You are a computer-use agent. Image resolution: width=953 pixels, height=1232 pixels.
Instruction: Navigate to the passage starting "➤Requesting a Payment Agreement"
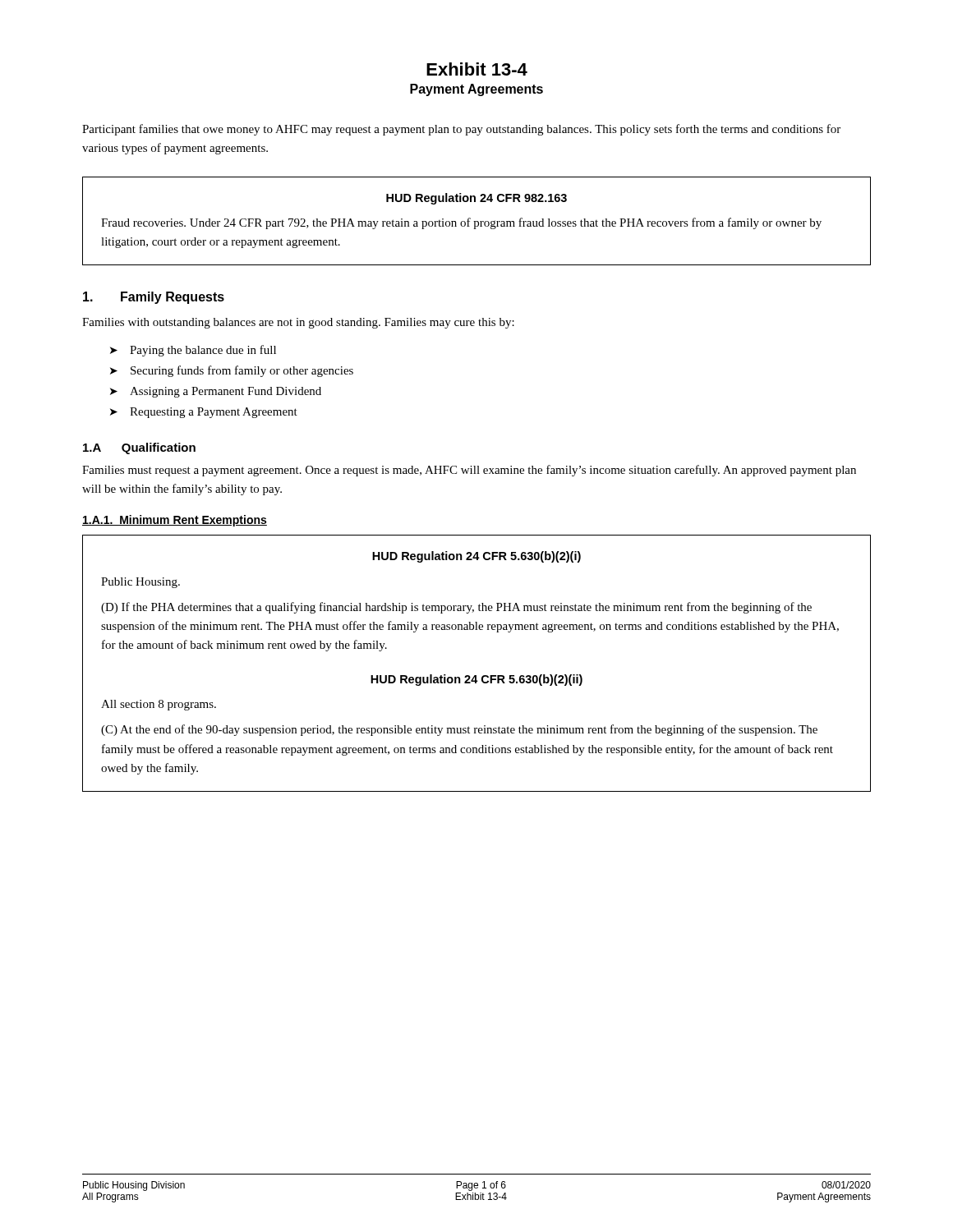pyautogui.click(x=203, y=412)
